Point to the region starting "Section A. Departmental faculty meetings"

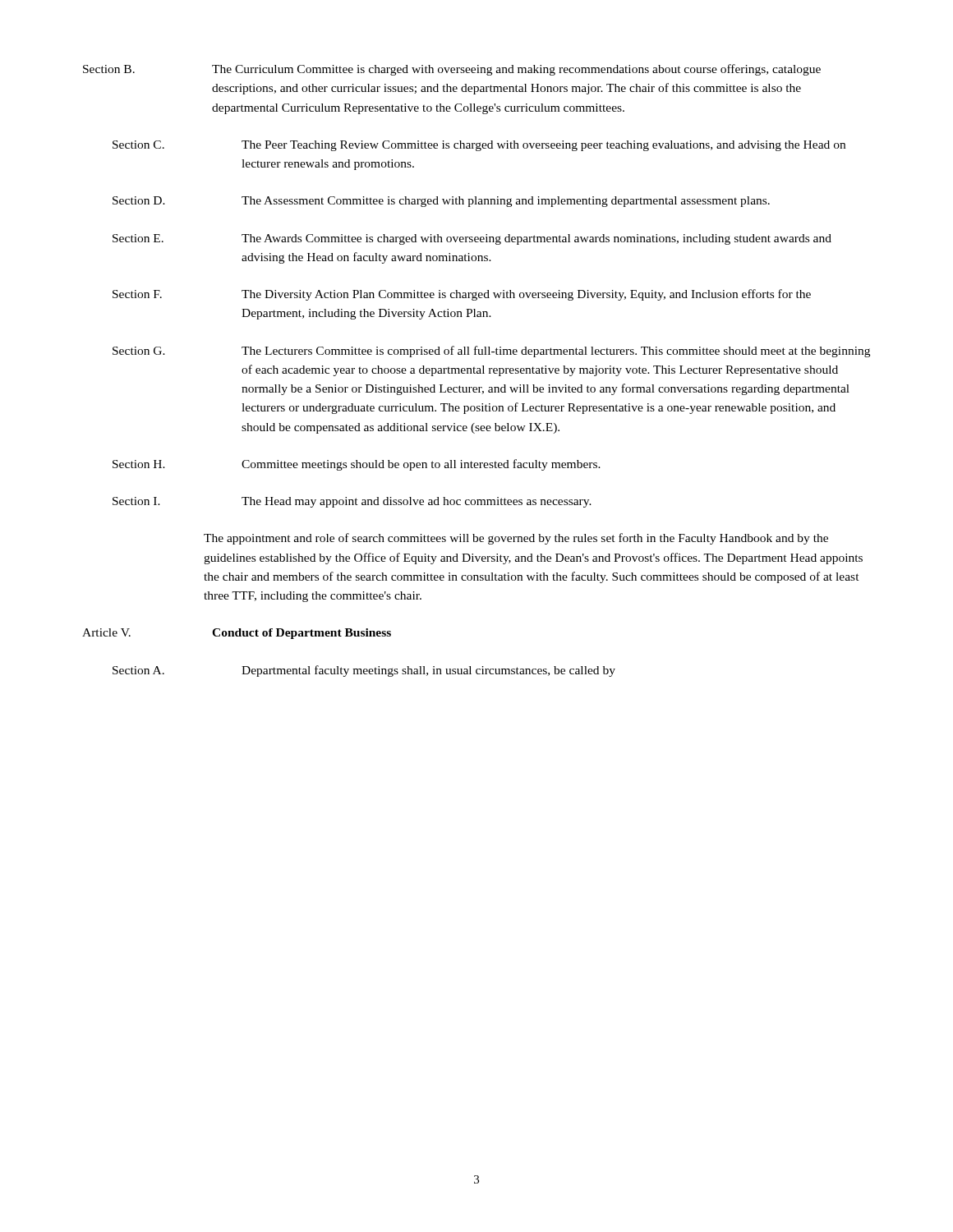pyautogui.click(x=476, y=670)
